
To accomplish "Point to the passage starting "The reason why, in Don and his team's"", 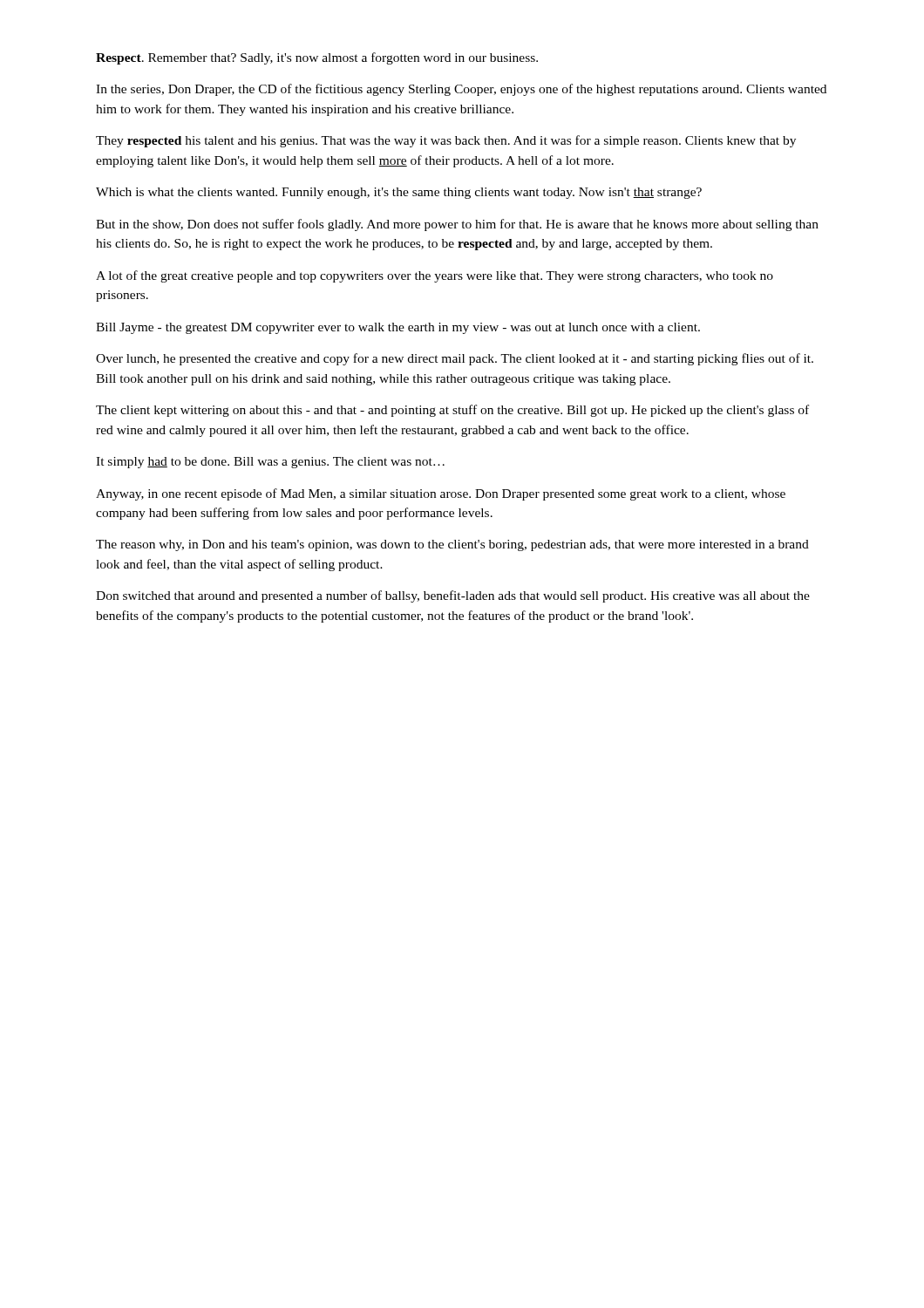I will click(x=452, y=554).
